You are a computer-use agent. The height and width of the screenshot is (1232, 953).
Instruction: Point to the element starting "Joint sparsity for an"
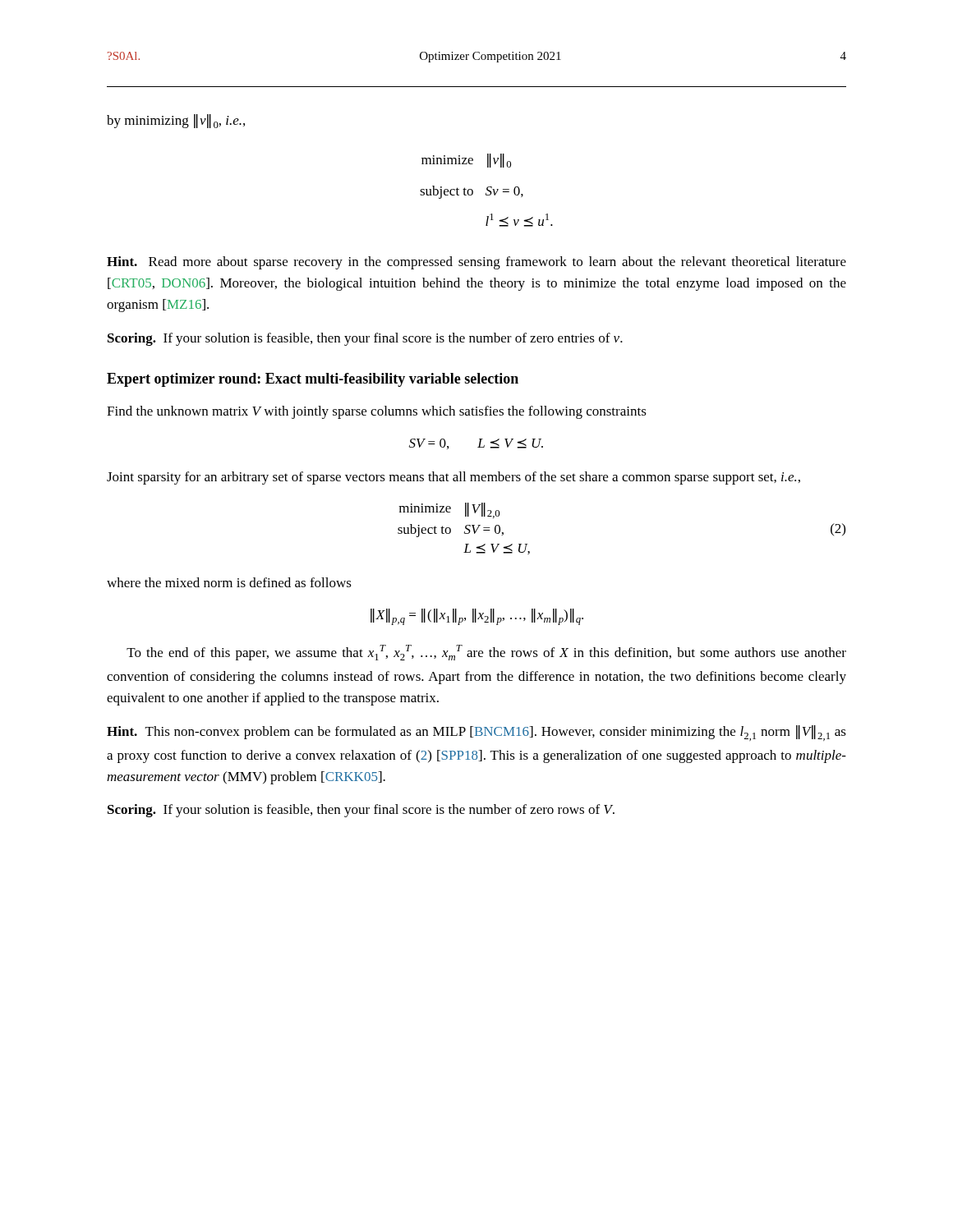(x=476, y=477)
